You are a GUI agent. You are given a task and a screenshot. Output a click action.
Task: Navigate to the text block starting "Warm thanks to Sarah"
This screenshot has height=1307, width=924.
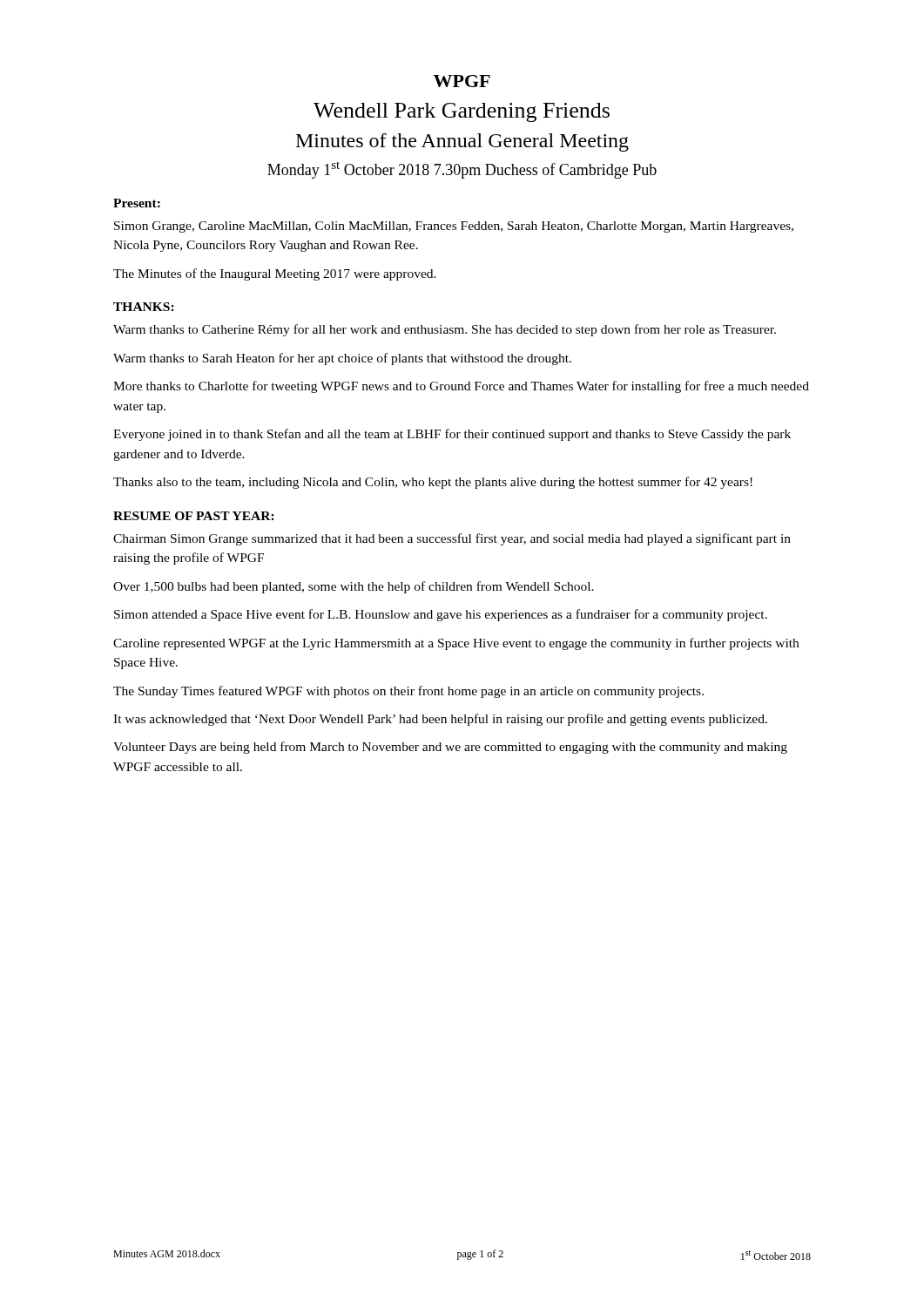(x=343, y=358)
